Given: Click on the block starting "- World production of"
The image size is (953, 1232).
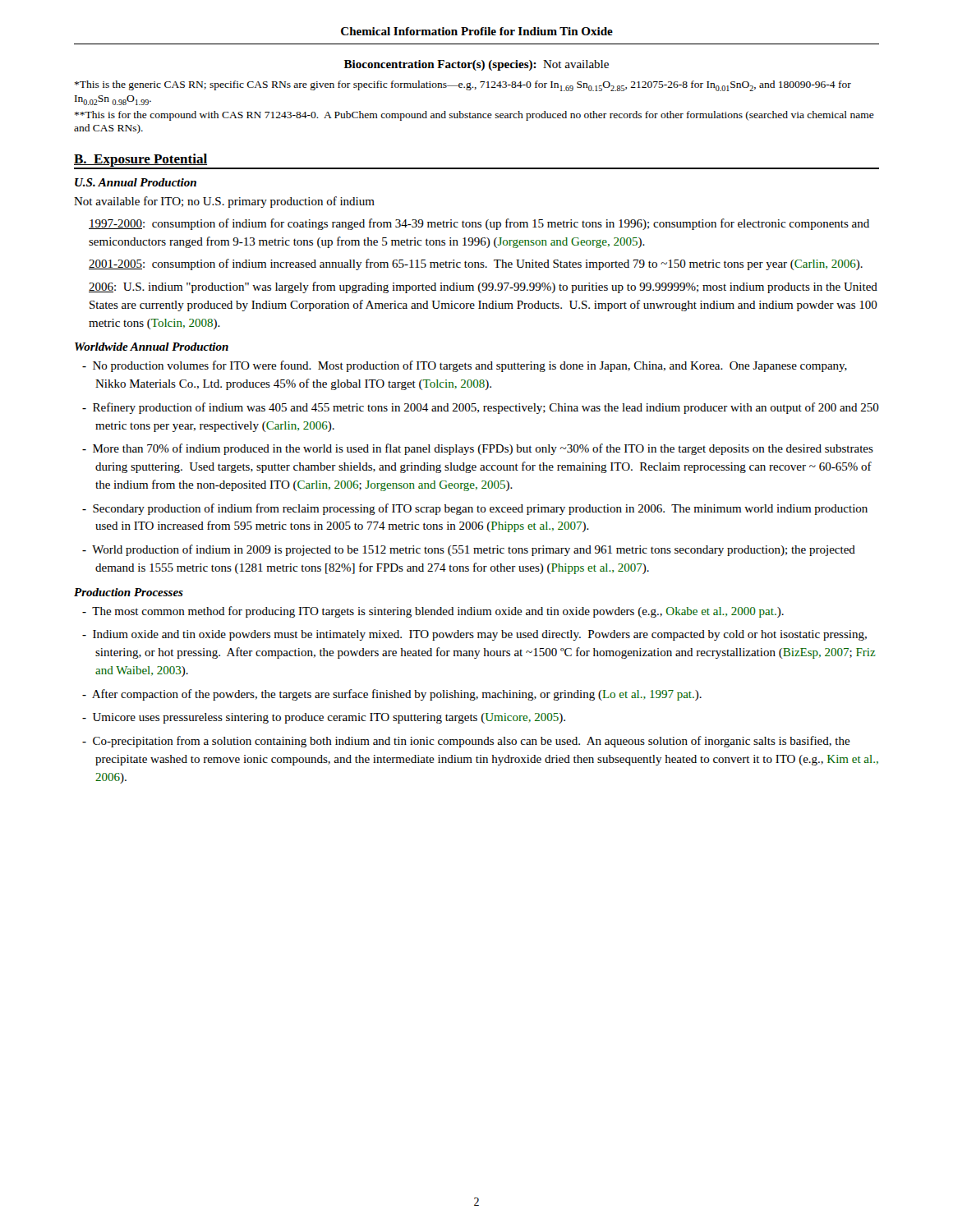Looking at the screenshot, I should coord(469,559).
